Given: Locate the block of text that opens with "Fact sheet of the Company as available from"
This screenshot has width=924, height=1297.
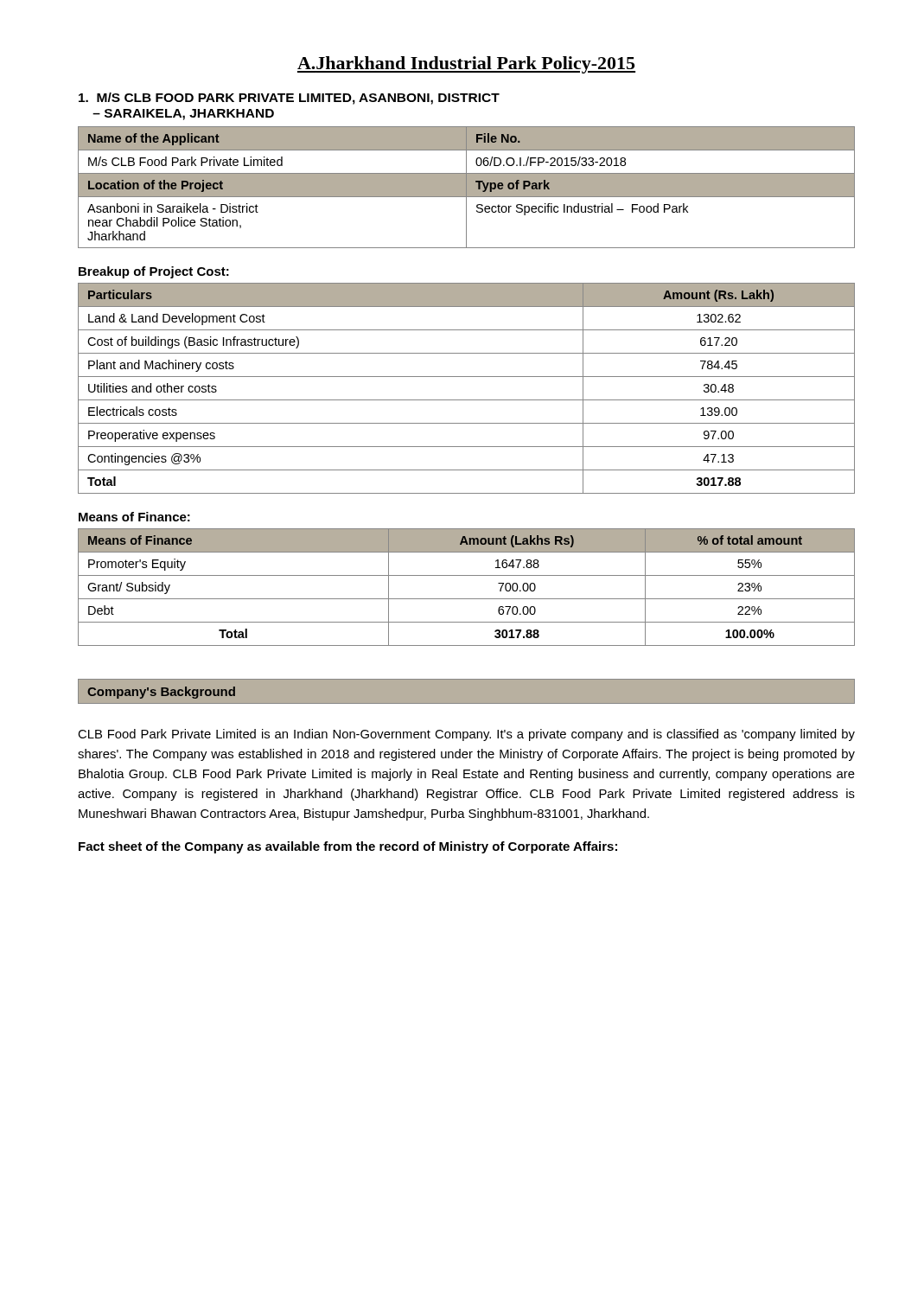Looking at the screenshot, I should pos(348,846).
